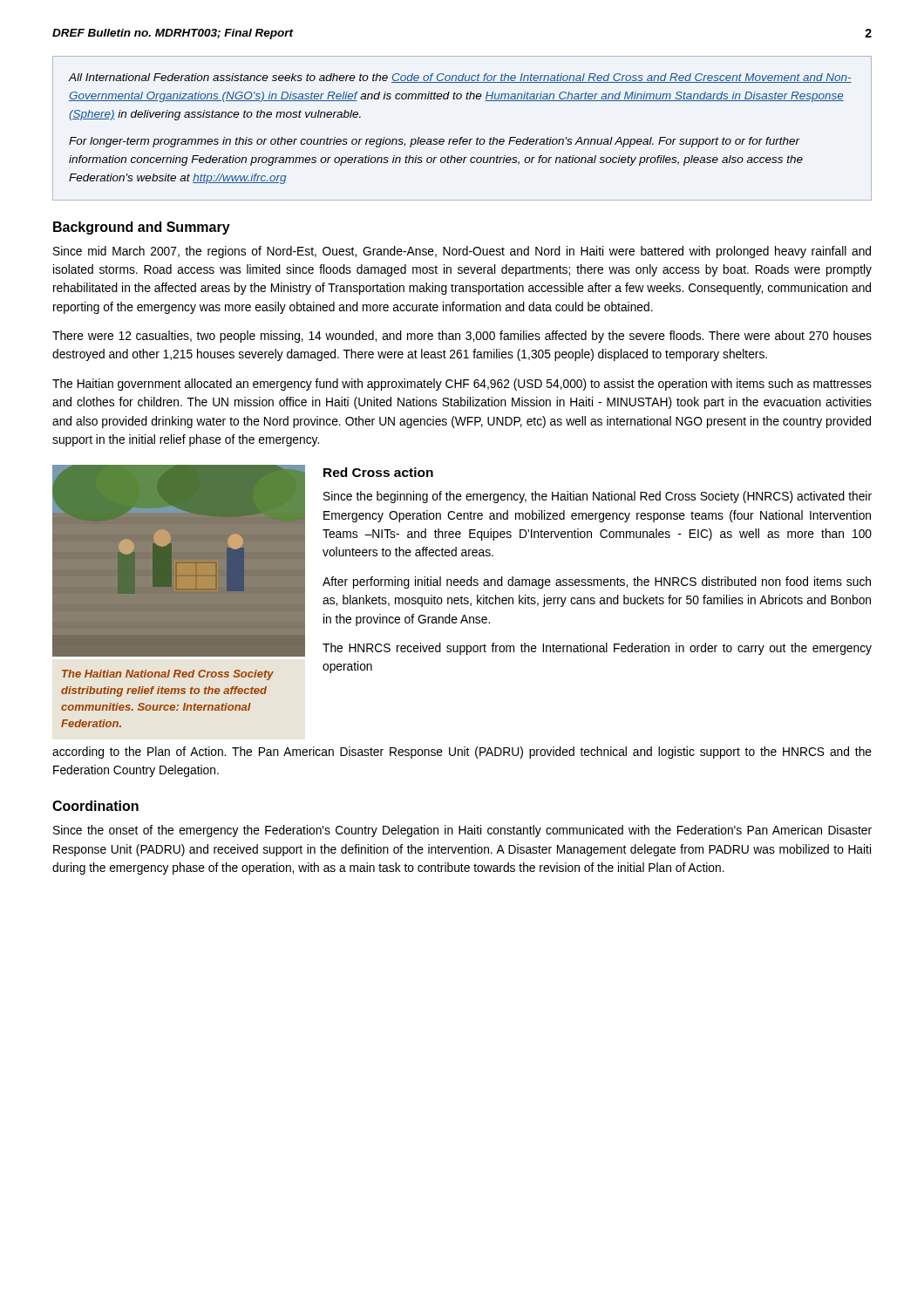Point to the text block starting "All International Federation assistance seeks to"
The height and width of the screenshot is (1308, 924).
tap(462, 128)
